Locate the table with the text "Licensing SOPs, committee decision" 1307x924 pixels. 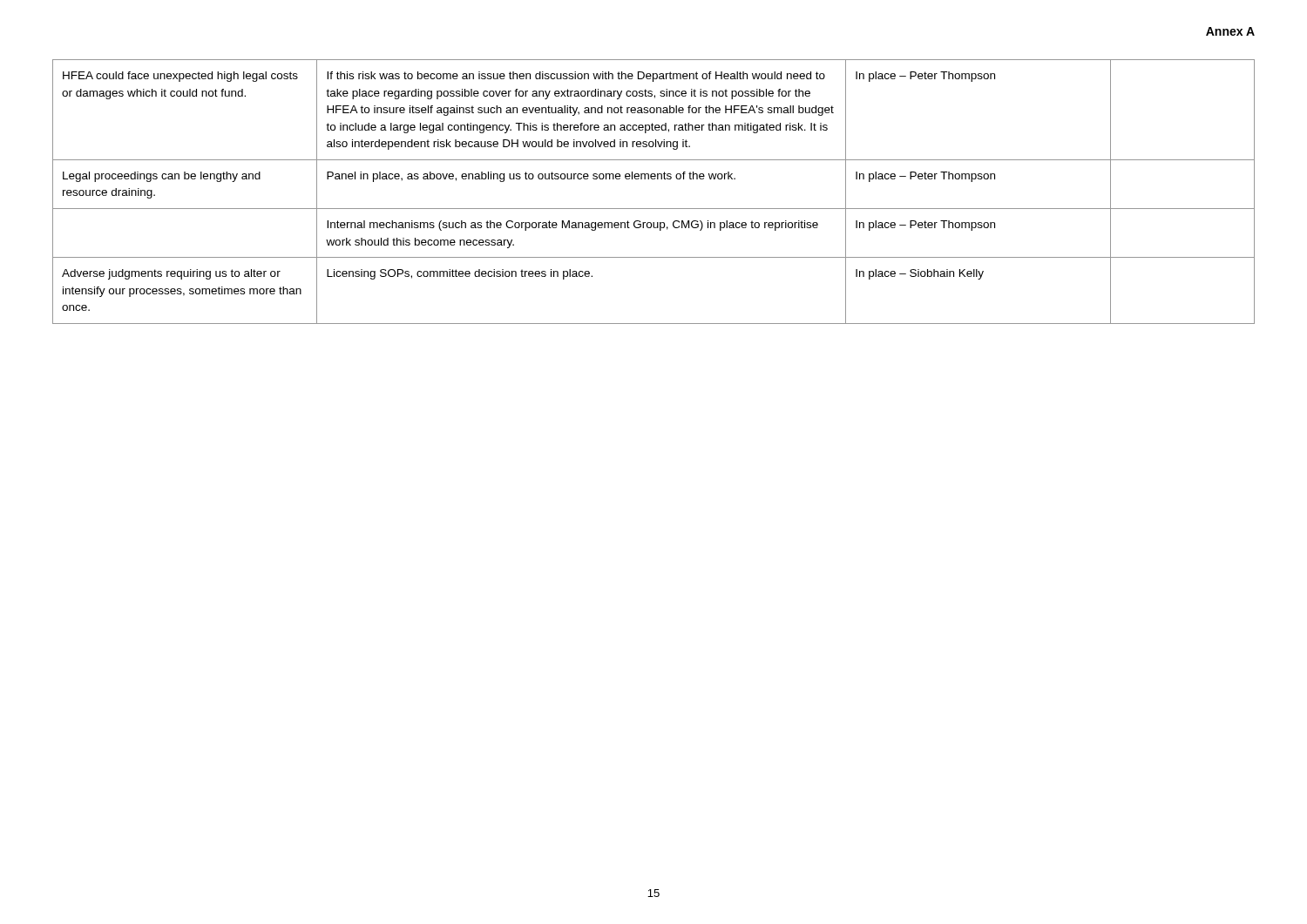[x=654, y=191]
